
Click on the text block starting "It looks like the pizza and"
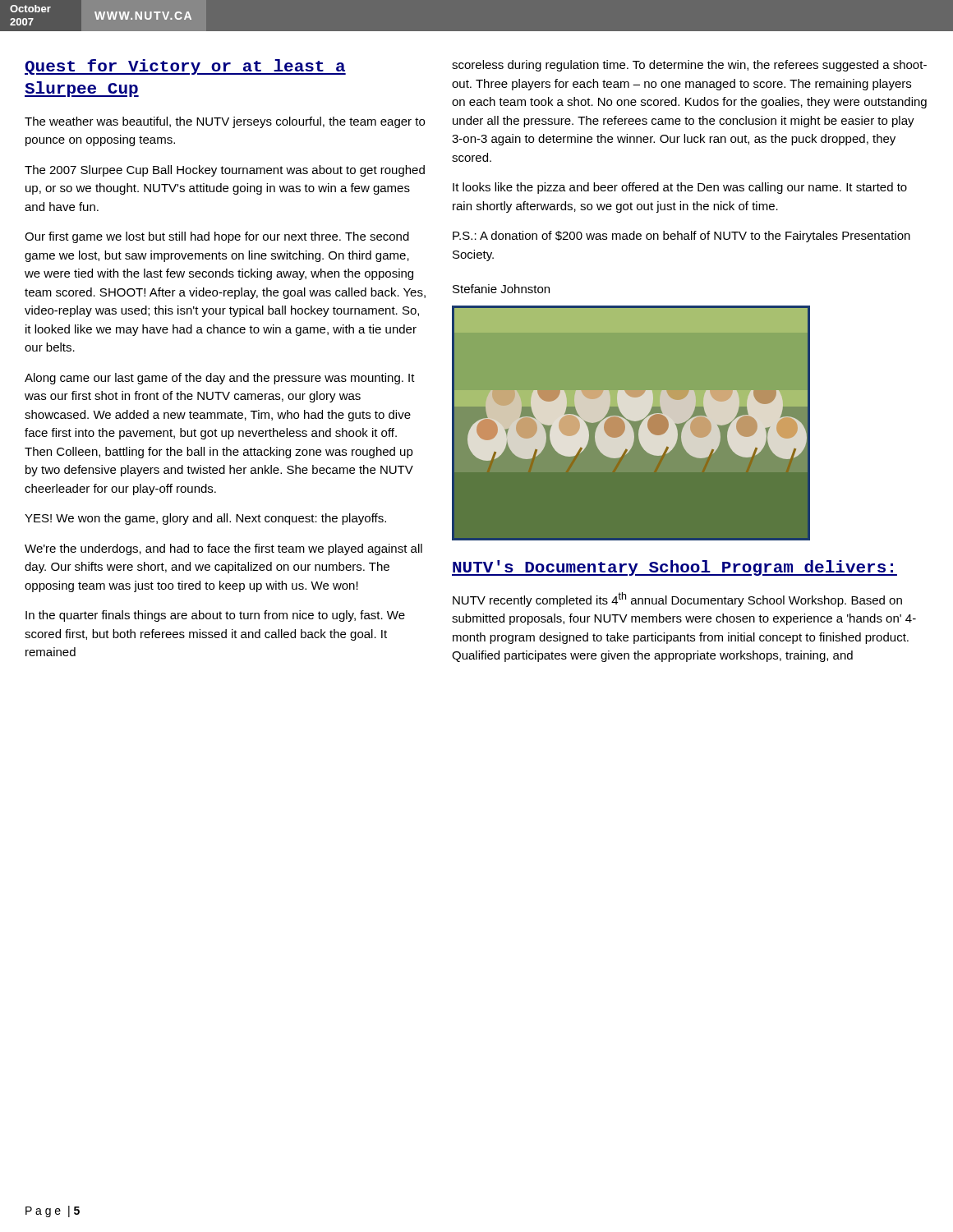[x=679, y=196]
